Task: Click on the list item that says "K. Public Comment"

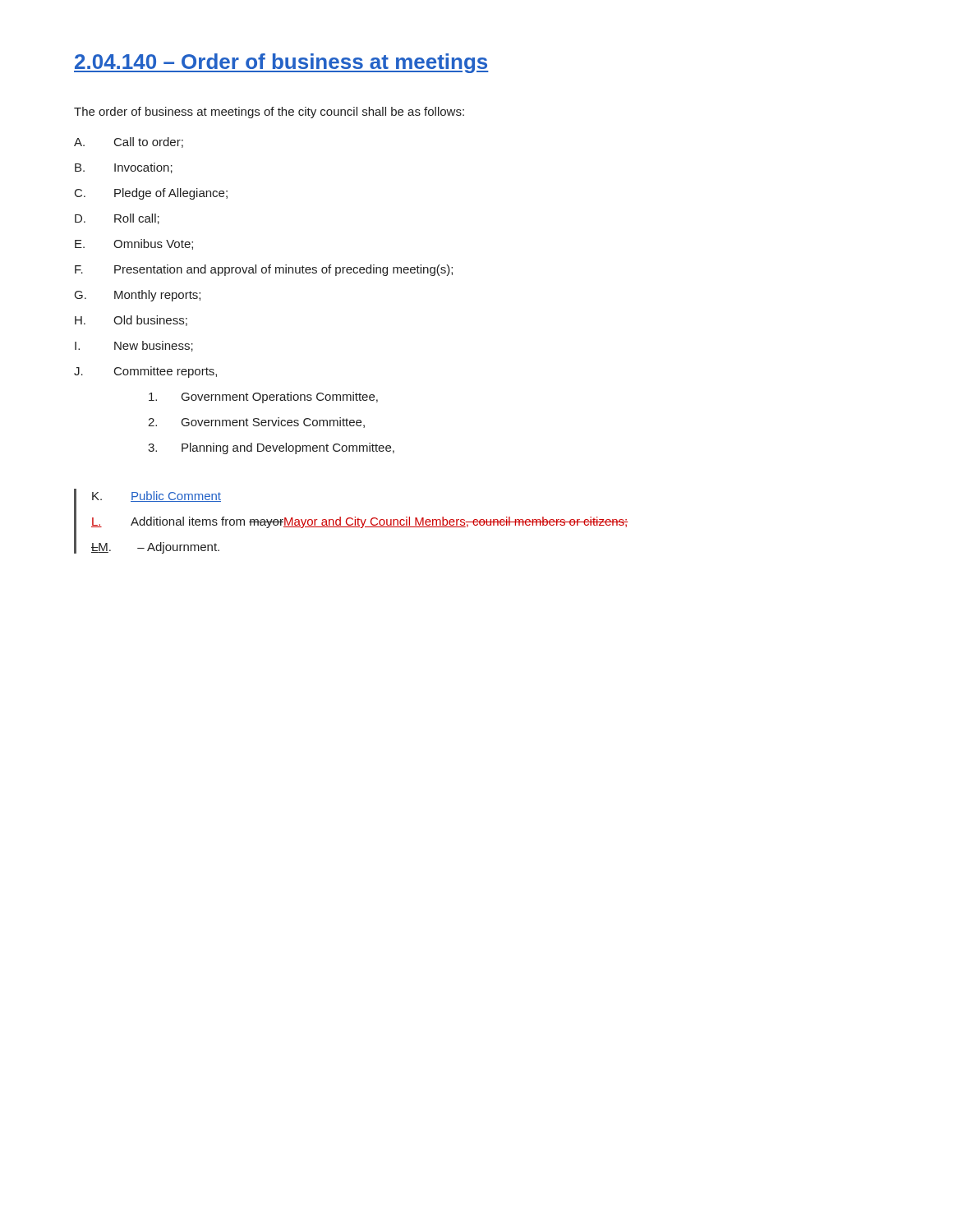Action: click(x=157, y=496)
